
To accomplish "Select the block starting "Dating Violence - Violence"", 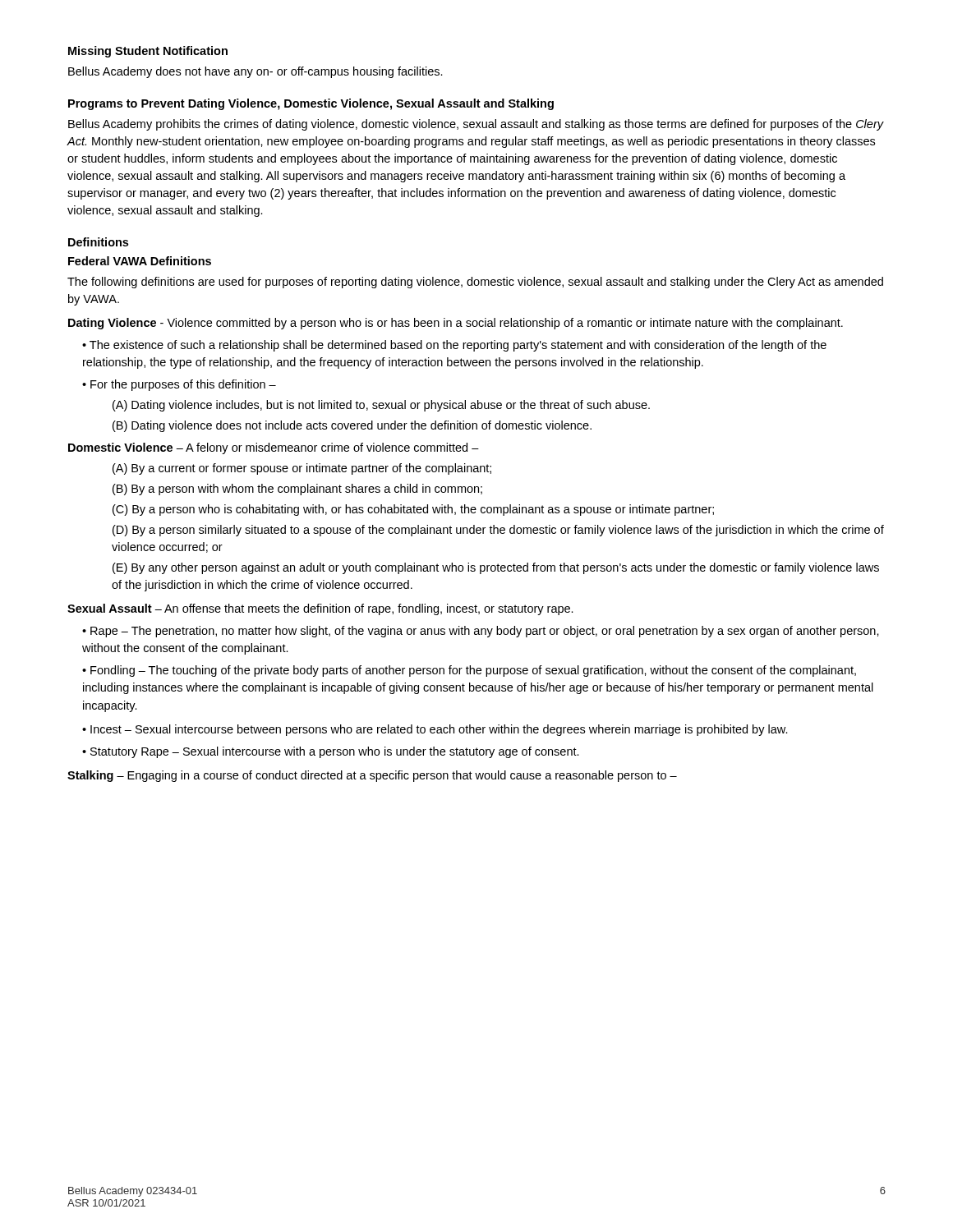I will click(x=476, y=323).
